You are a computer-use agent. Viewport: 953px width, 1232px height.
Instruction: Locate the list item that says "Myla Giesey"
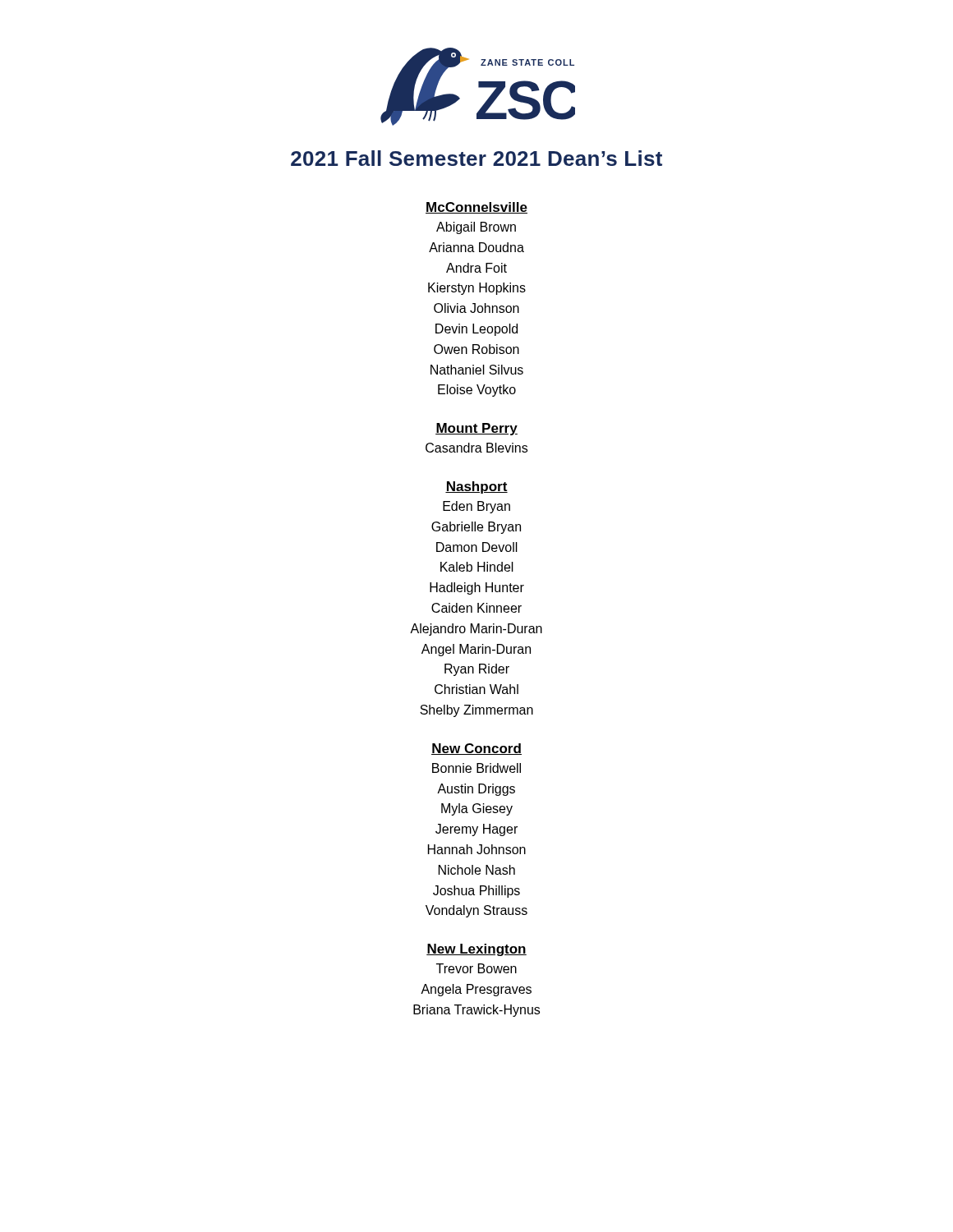476,809
